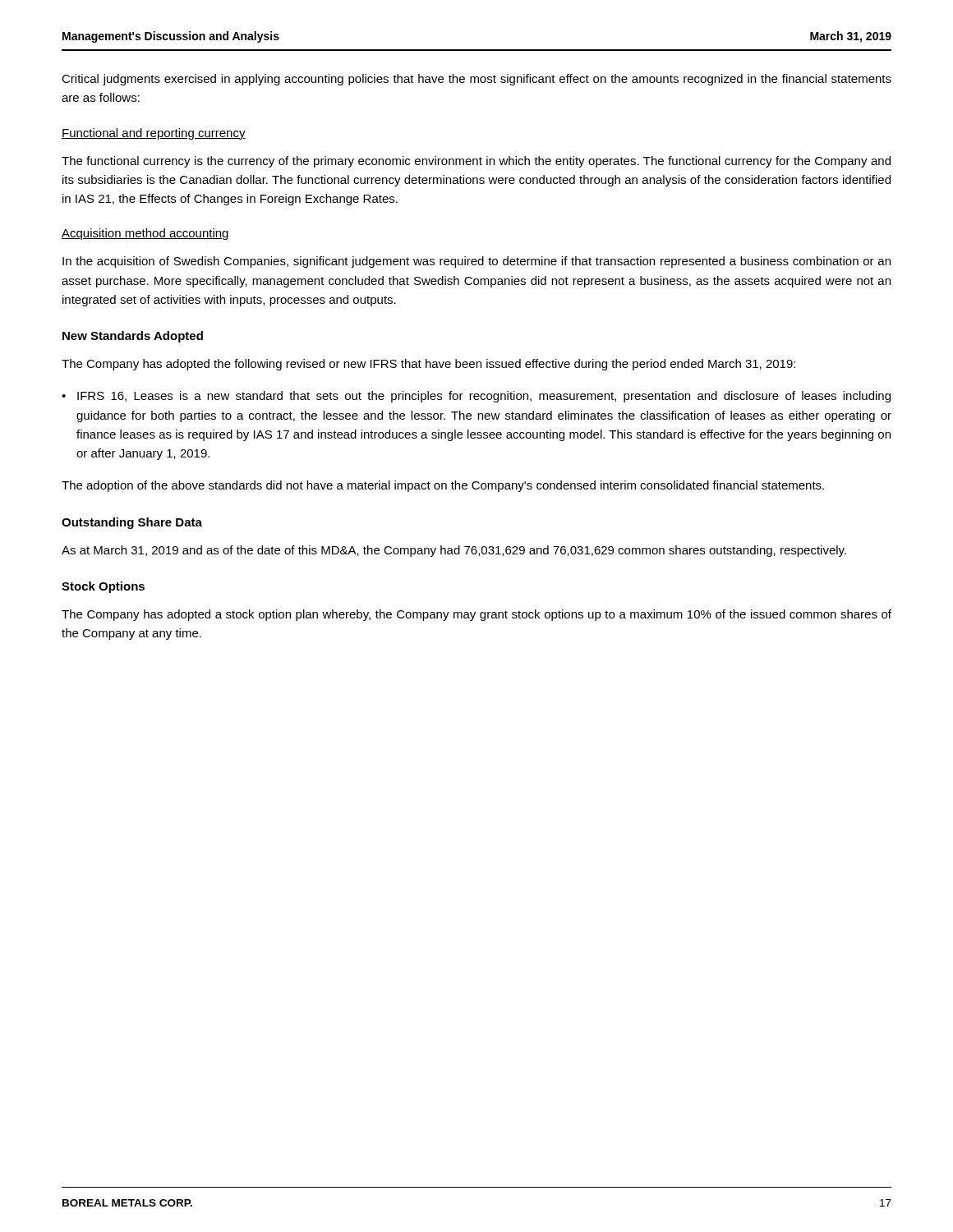Find the text block with the text "Critical judgments exercised in applying accounting policies"

[476, 88]
